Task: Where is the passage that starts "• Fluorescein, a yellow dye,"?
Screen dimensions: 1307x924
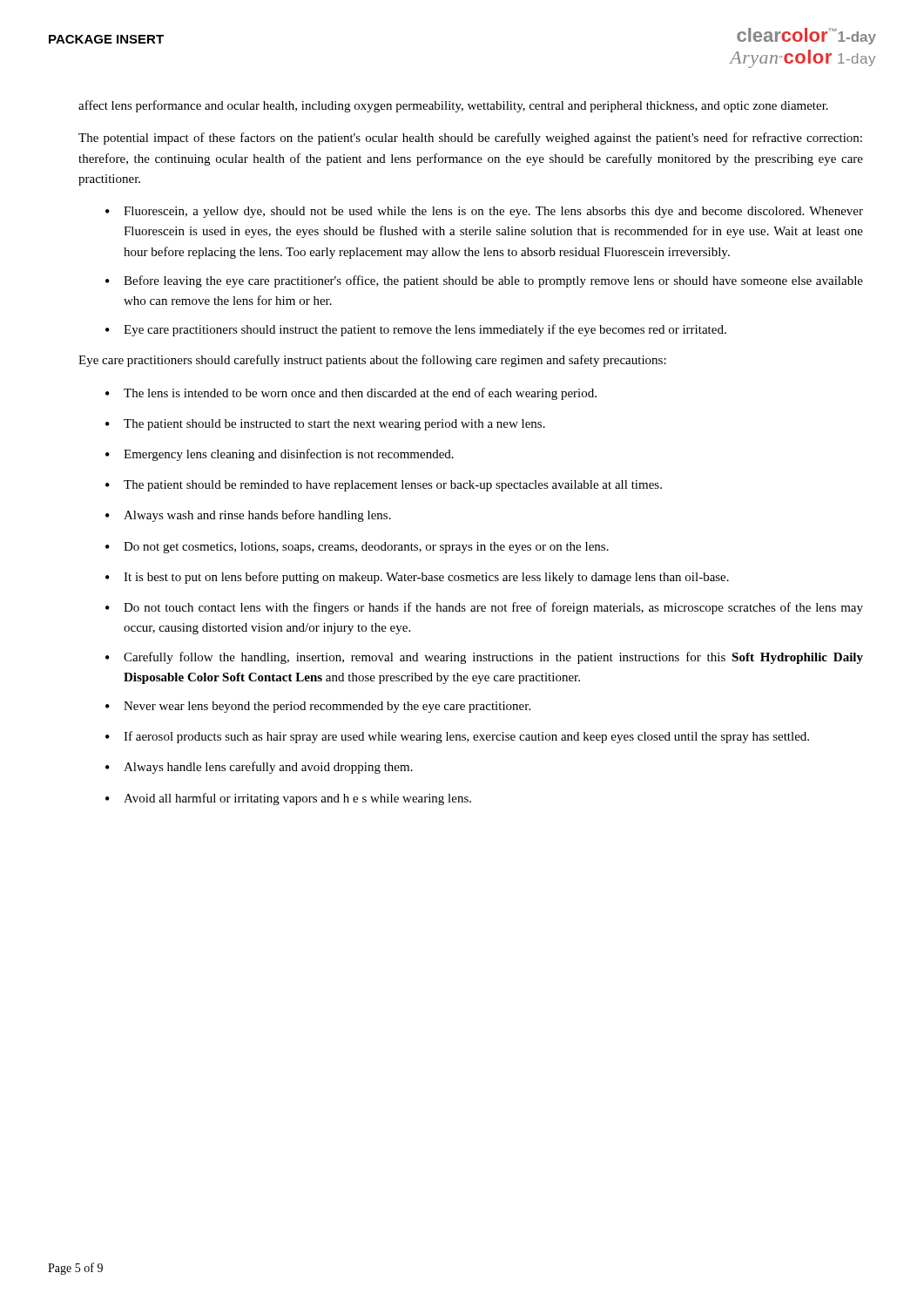Action: pos(484,232)
